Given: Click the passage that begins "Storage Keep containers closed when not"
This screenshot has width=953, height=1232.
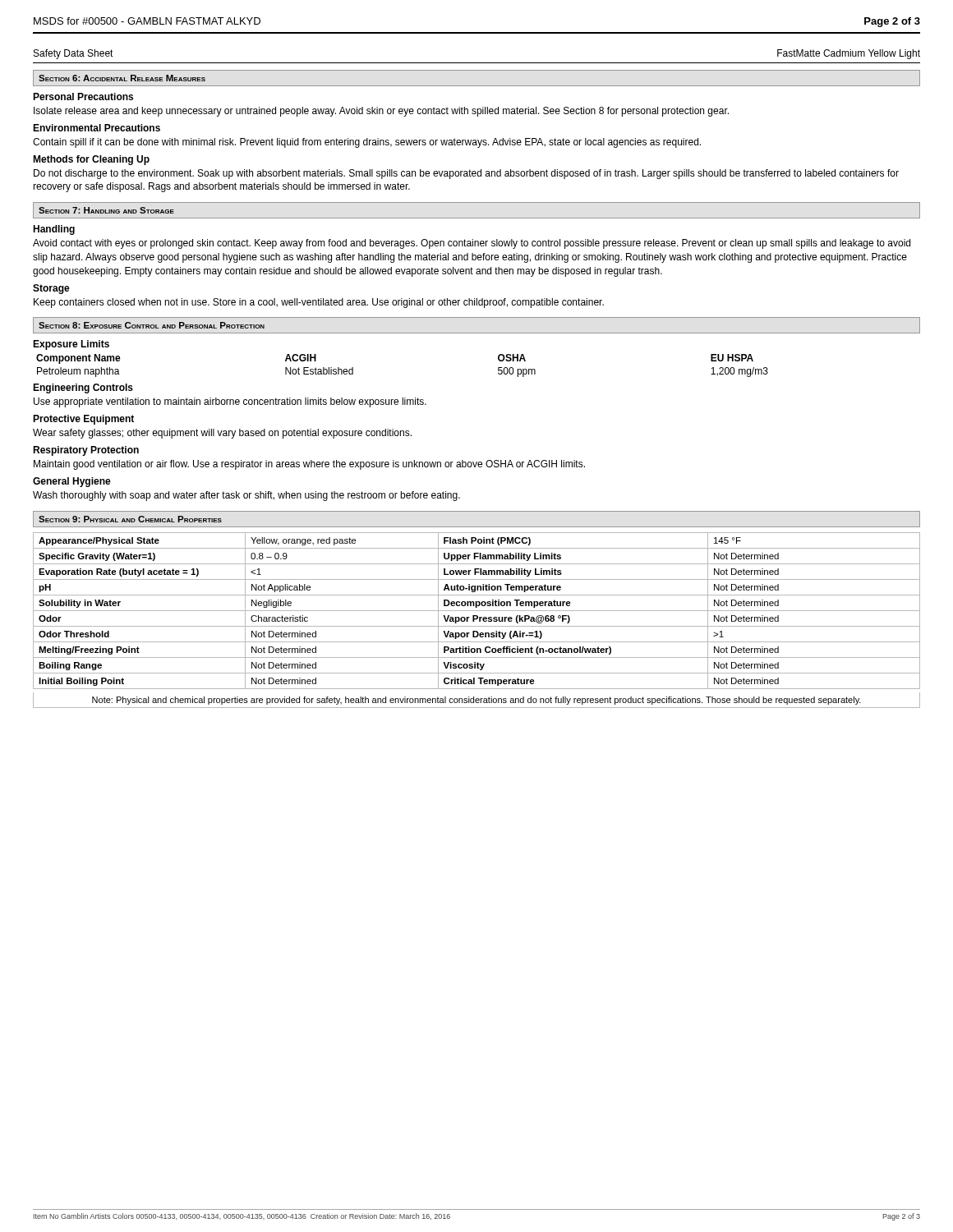Looking at the screenshot, I should (x=476, y=296).
